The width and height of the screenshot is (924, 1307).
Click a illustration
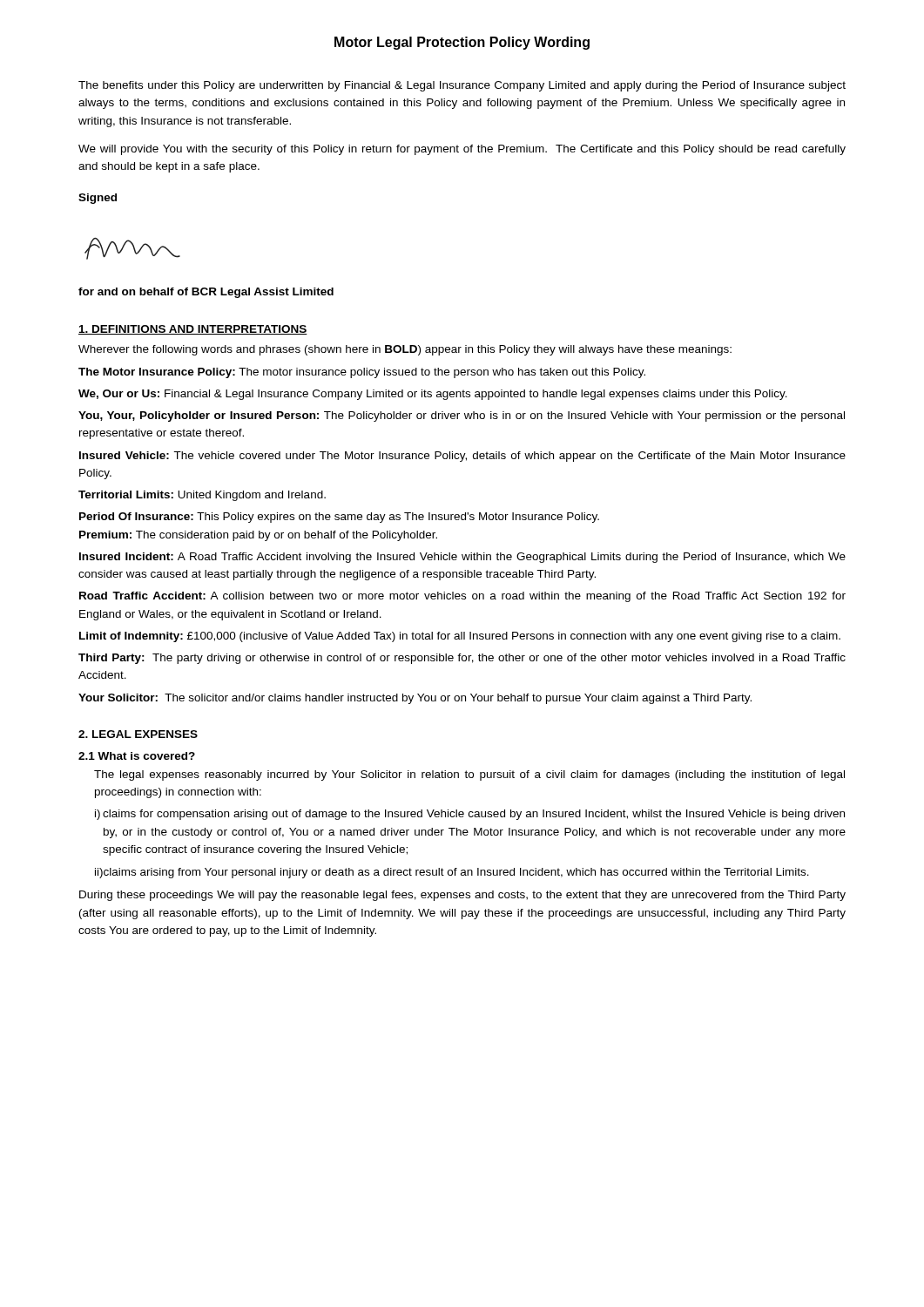click(135, 247)
